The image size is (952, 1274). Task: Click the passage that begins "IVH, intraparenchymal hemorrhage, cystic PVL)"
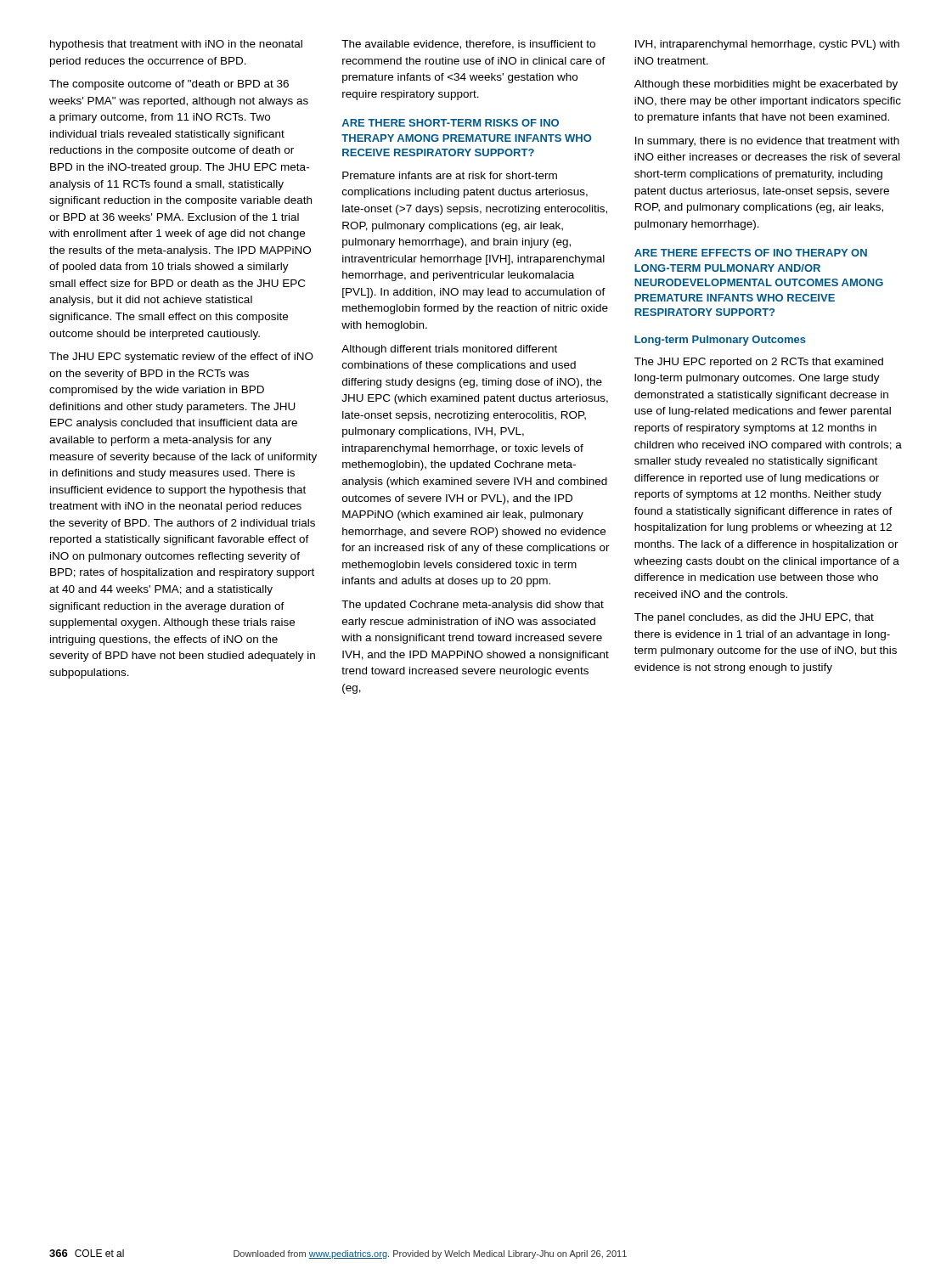coord(768,134)
